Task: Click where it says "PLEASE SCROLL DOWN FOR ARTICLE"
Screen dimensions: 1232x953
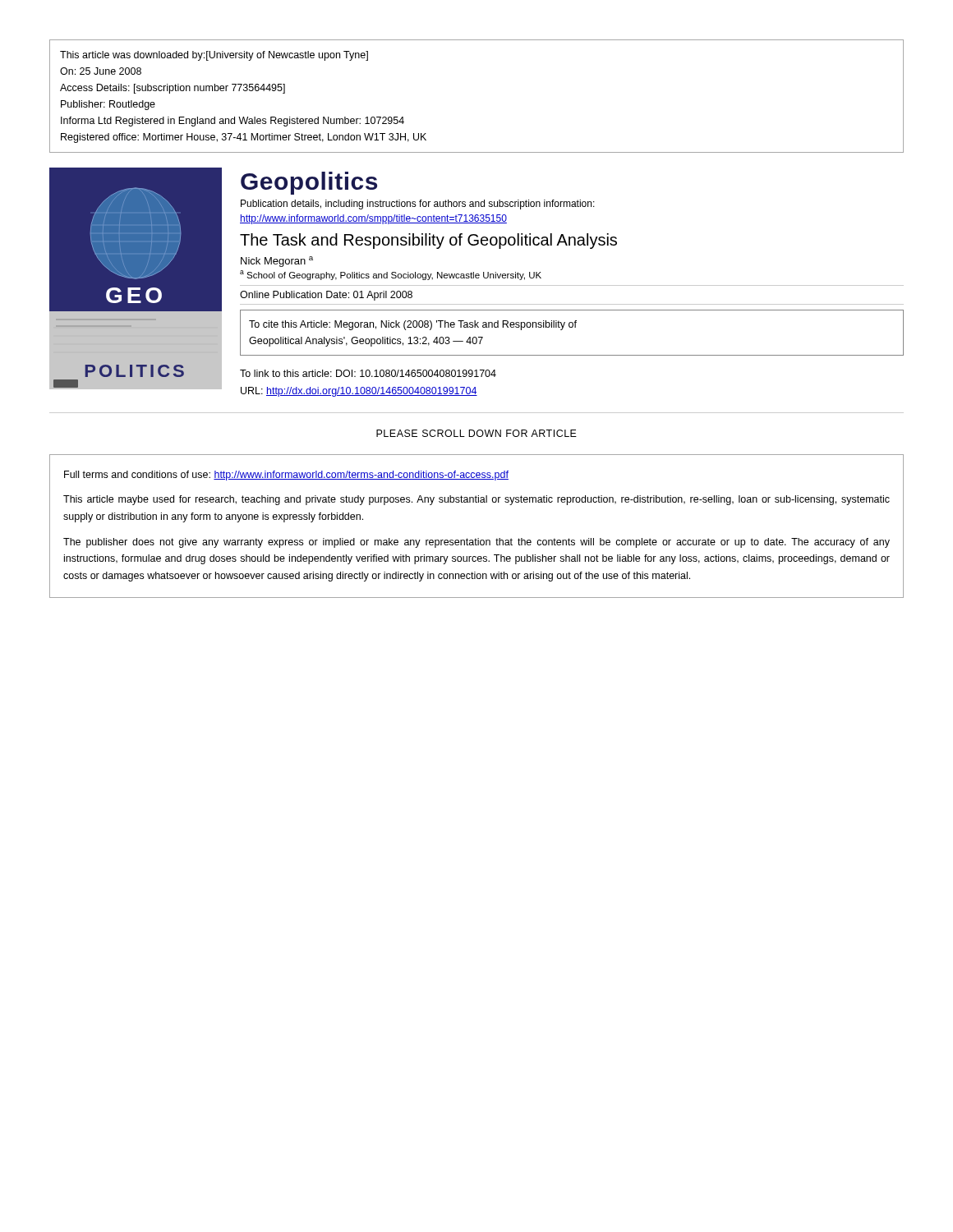Action: click(x=476, y=433)
